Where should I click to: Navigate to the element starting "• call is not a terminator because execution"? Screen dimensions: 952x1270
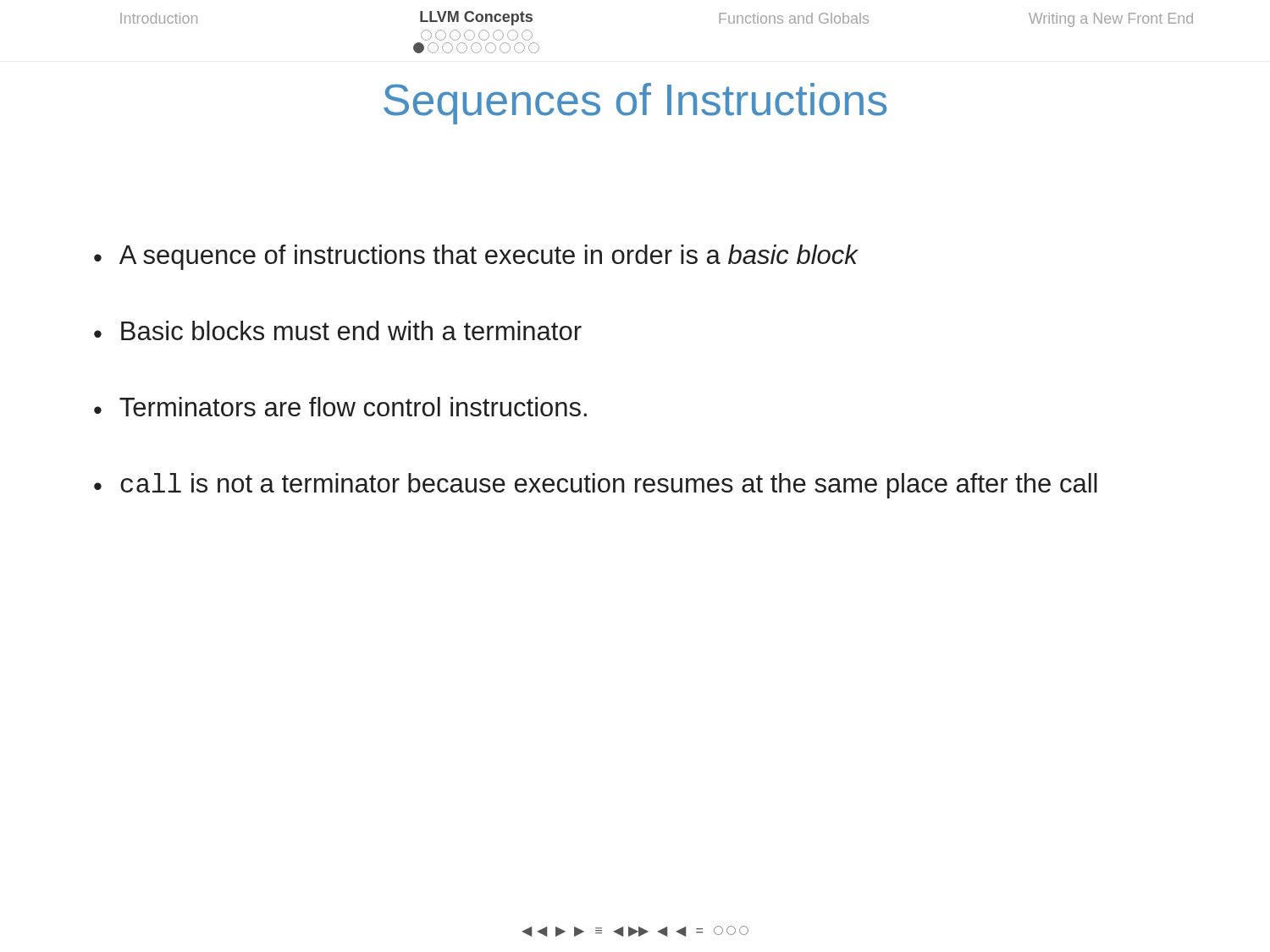tap(596, 486)
